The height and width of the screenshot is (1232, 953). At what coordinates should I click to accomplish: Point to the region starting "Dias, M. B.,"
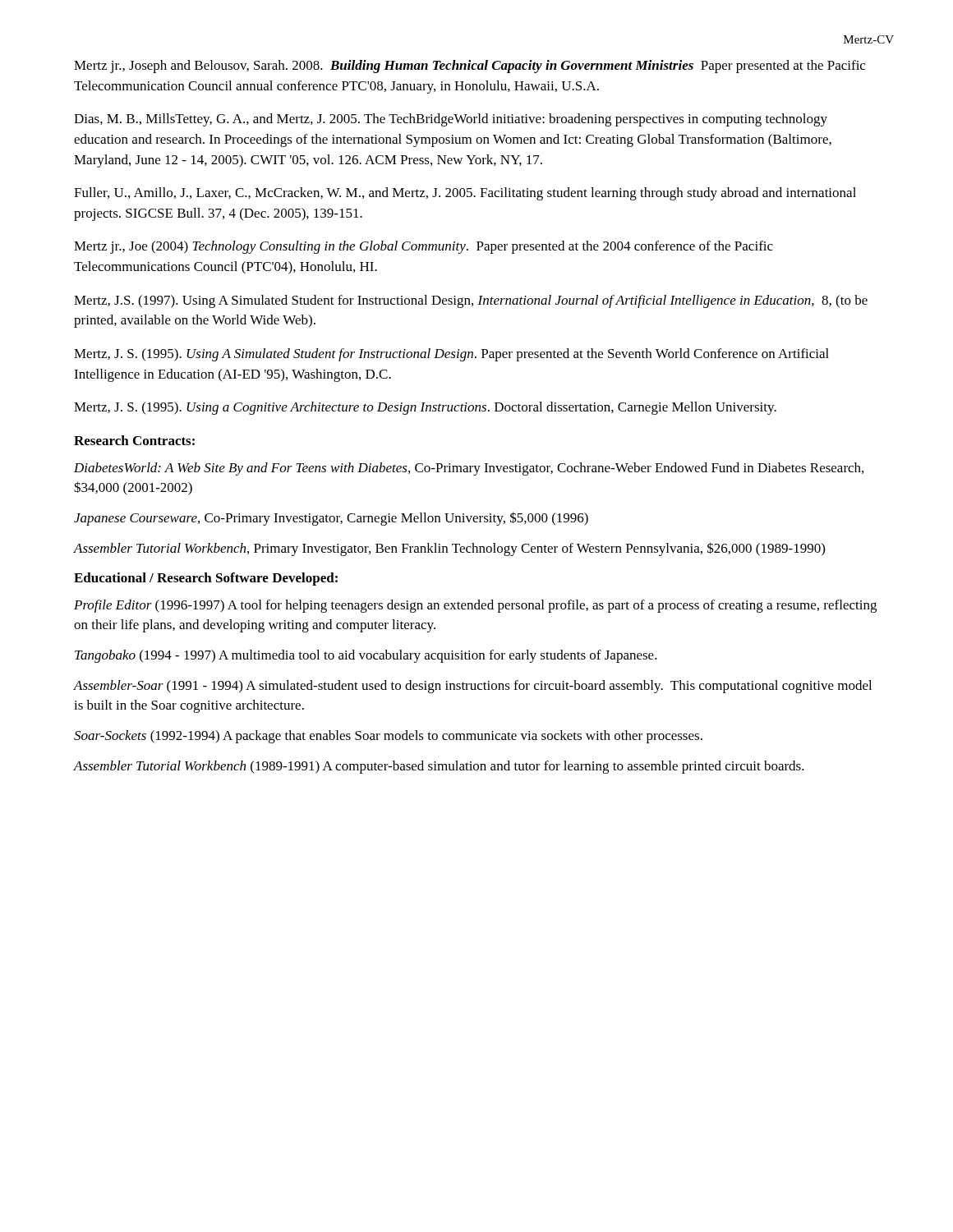pyautogui.click(x=453, y=139)
